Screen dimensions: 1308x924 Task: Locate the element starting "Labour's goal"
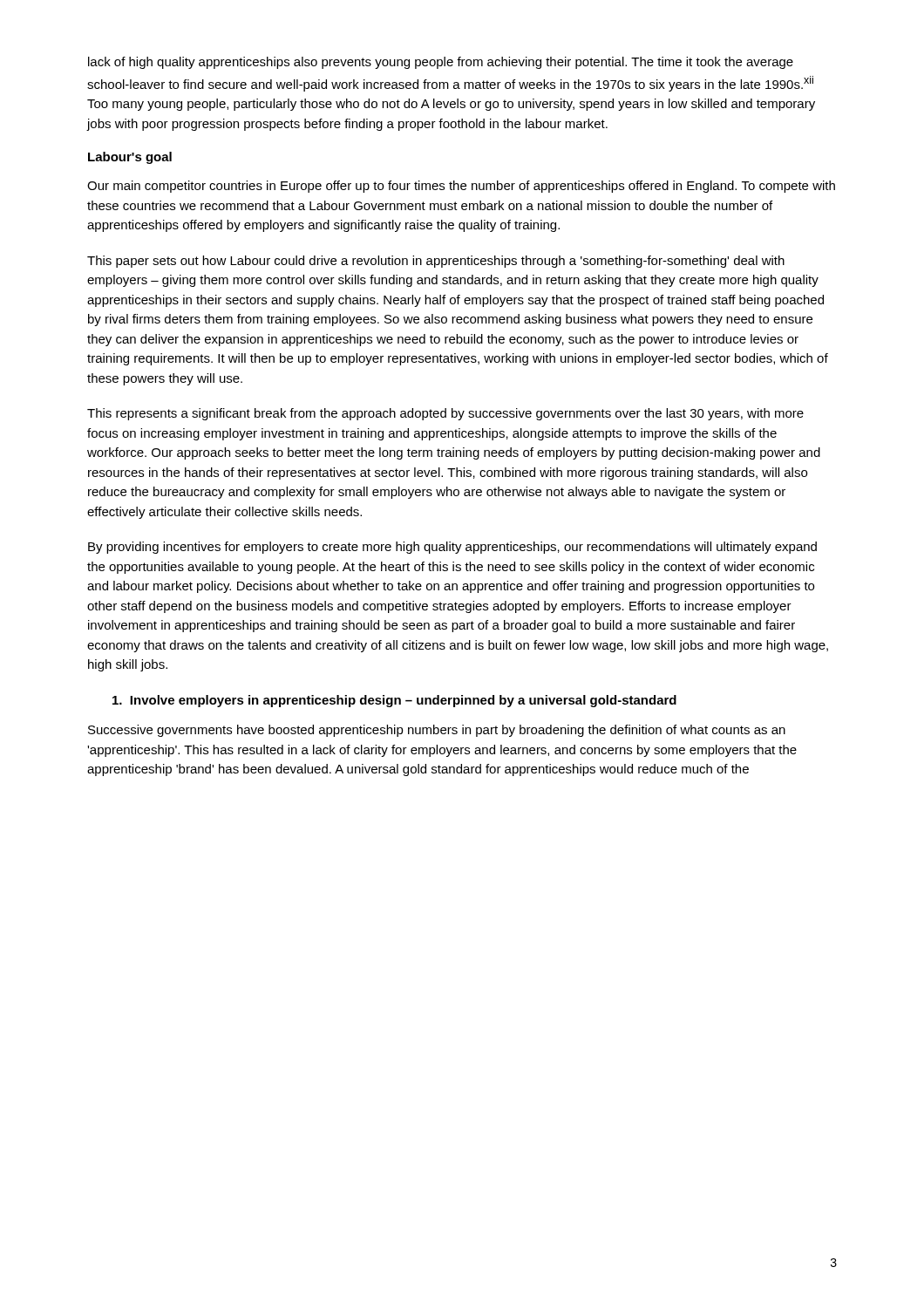point(130,157)
